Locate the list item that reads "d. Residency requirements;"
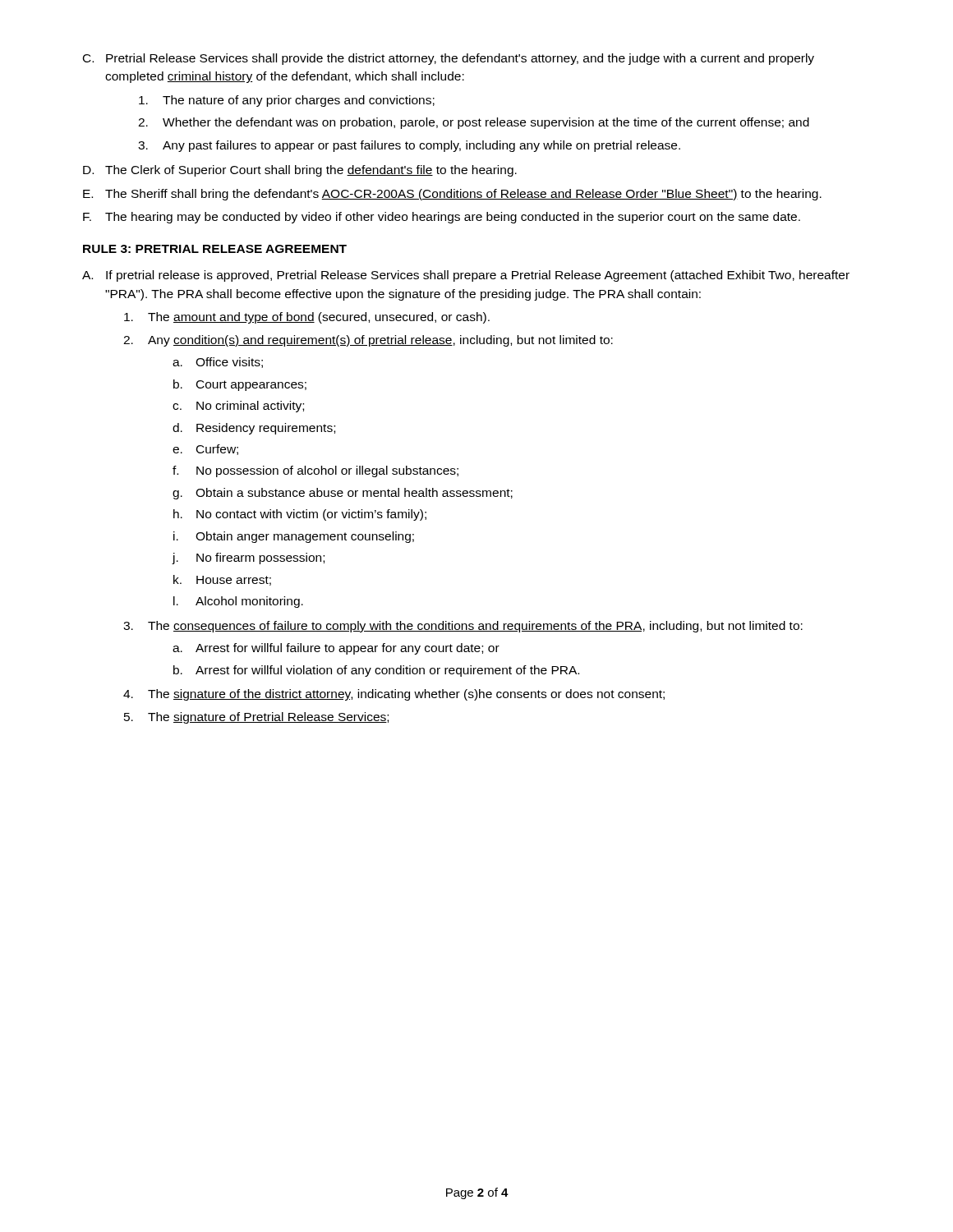953x1232 pixels. coord(254,428)
